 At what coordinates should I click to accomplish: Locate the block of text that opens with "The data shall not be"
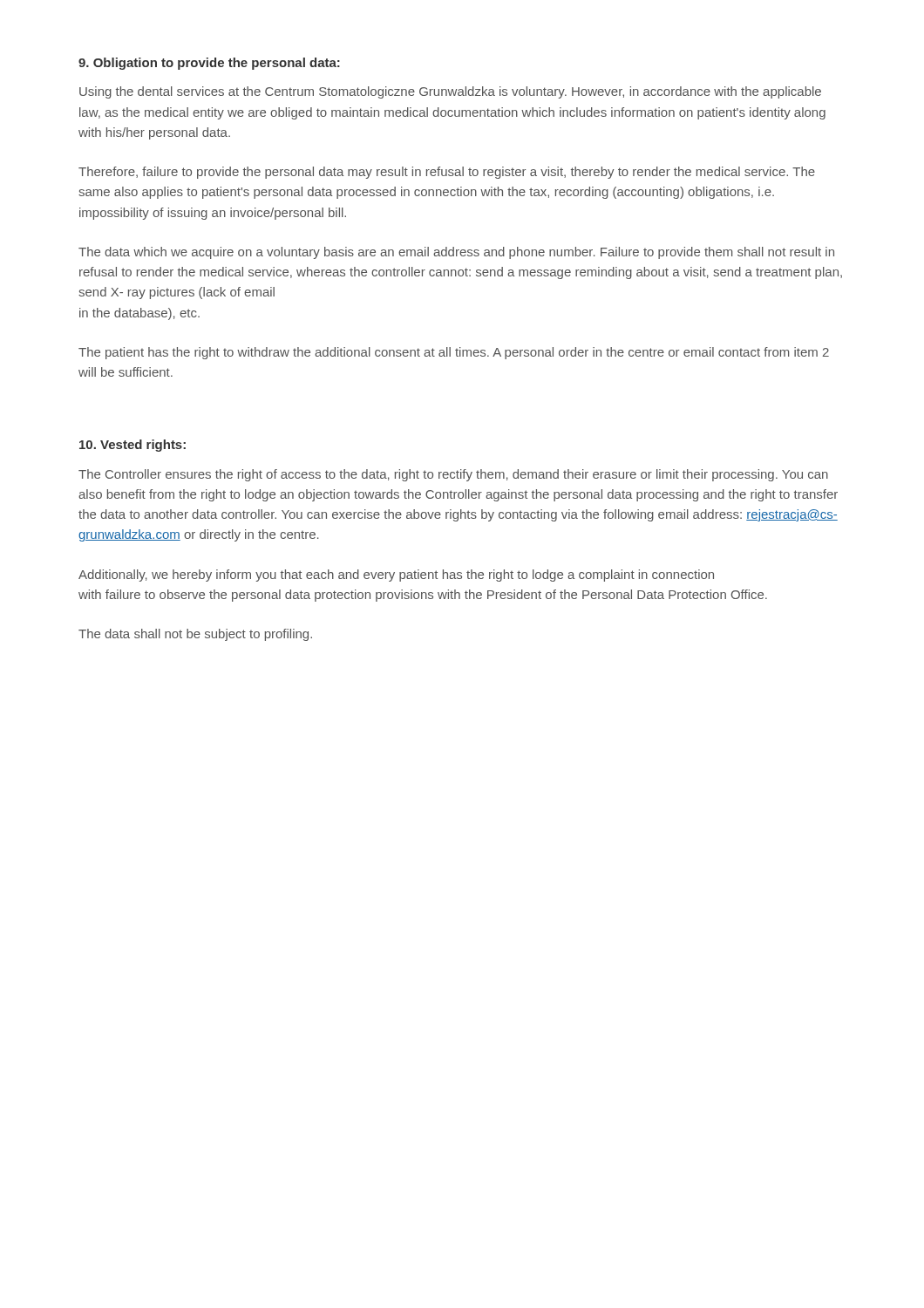point(196,634)
